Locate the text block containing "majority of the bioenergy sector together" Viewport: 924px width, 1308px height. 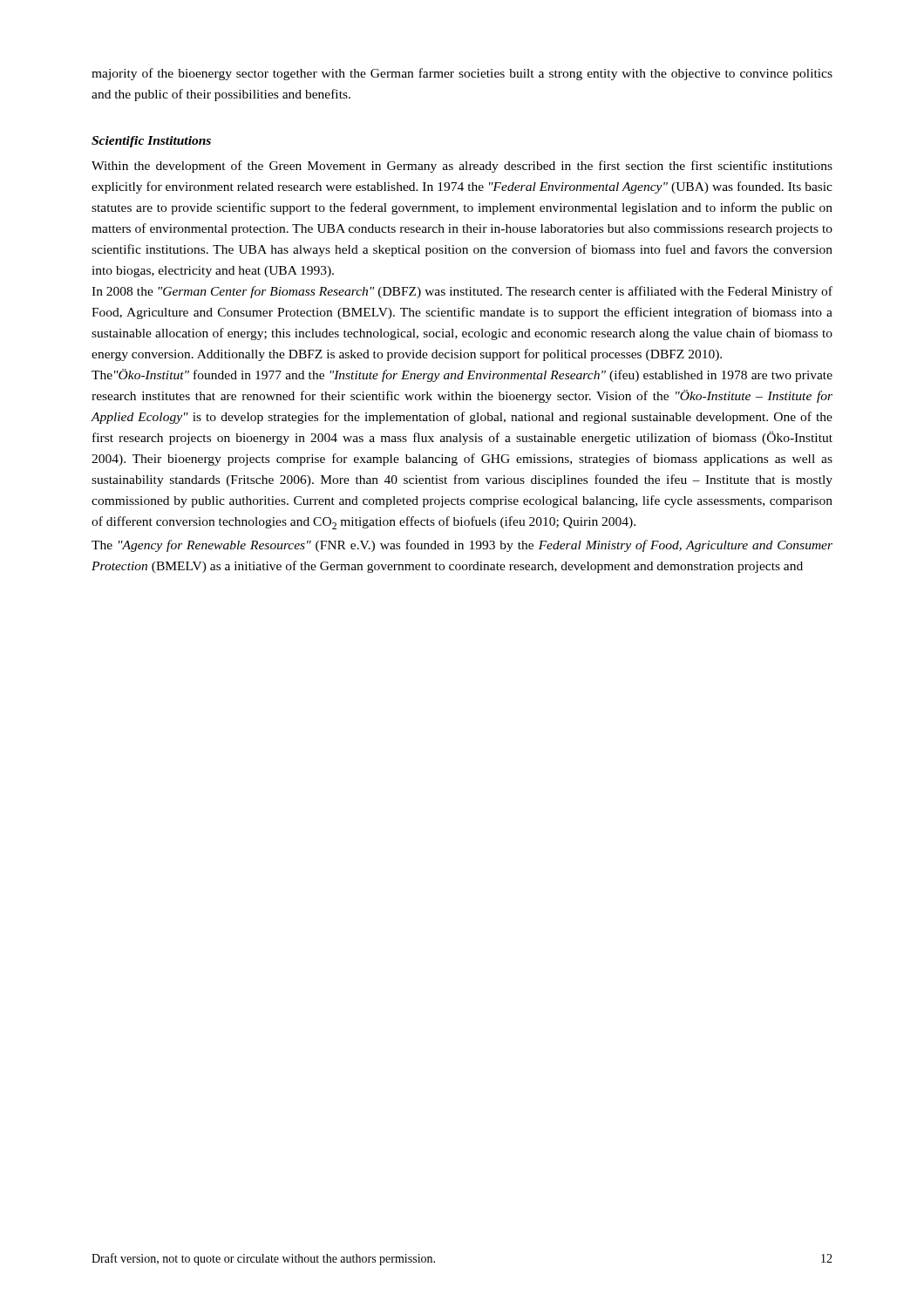(x=462, y=83)
